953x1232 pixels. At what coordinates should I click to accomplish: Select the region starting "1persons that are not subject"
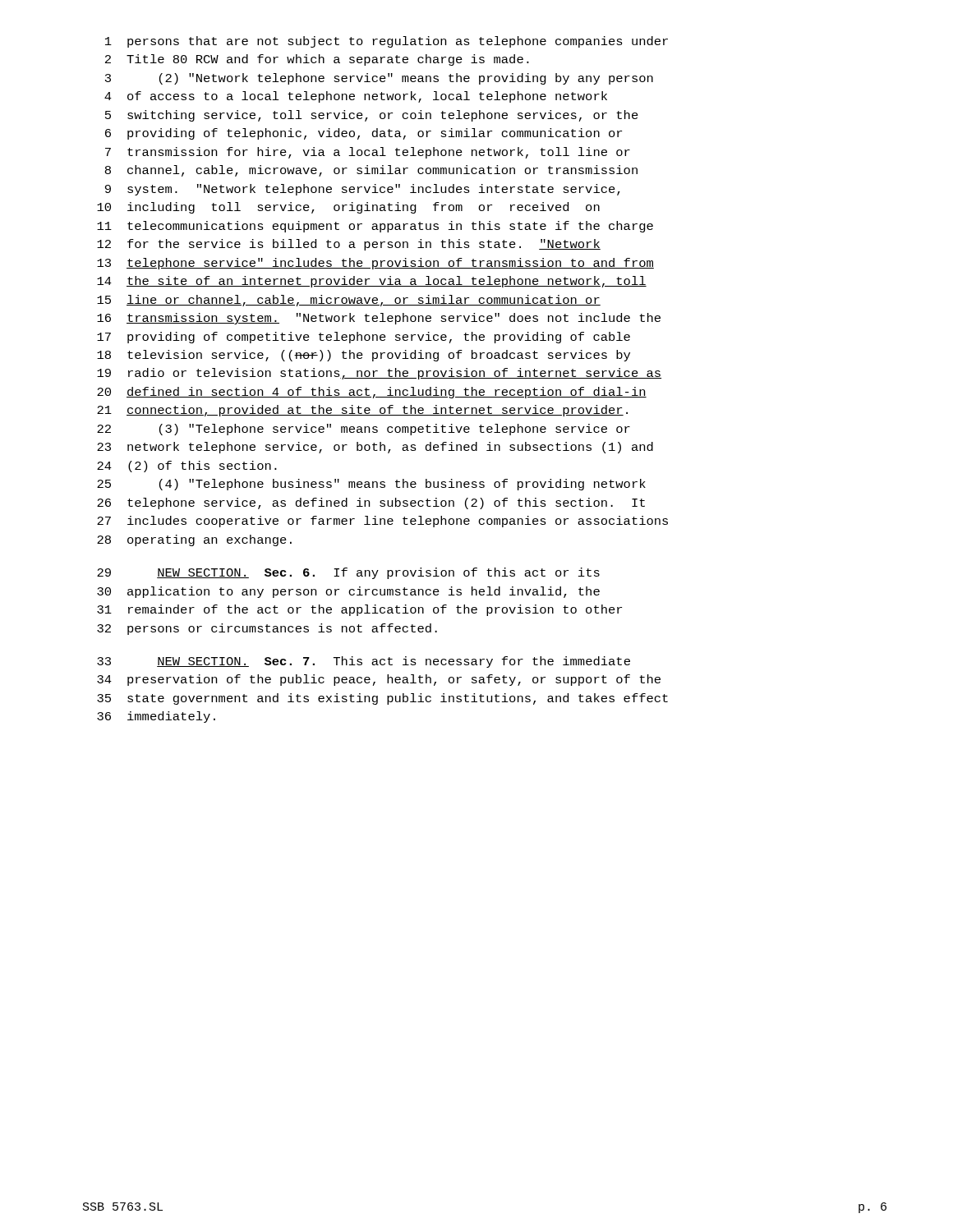pyautogui.click(x=485, y=51)
